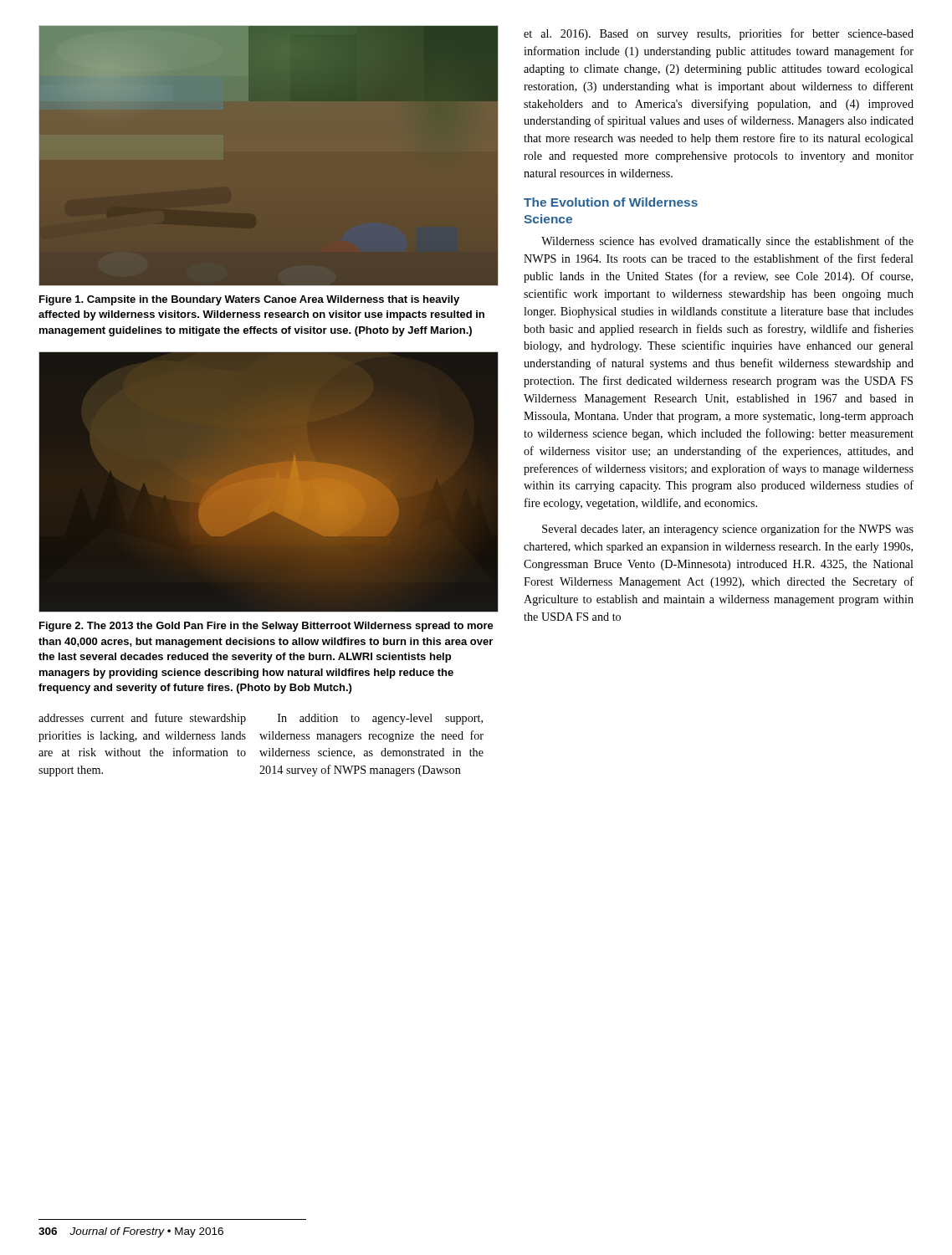Select the text block with the text "Several decades later, an"

(x=719, y=573)
